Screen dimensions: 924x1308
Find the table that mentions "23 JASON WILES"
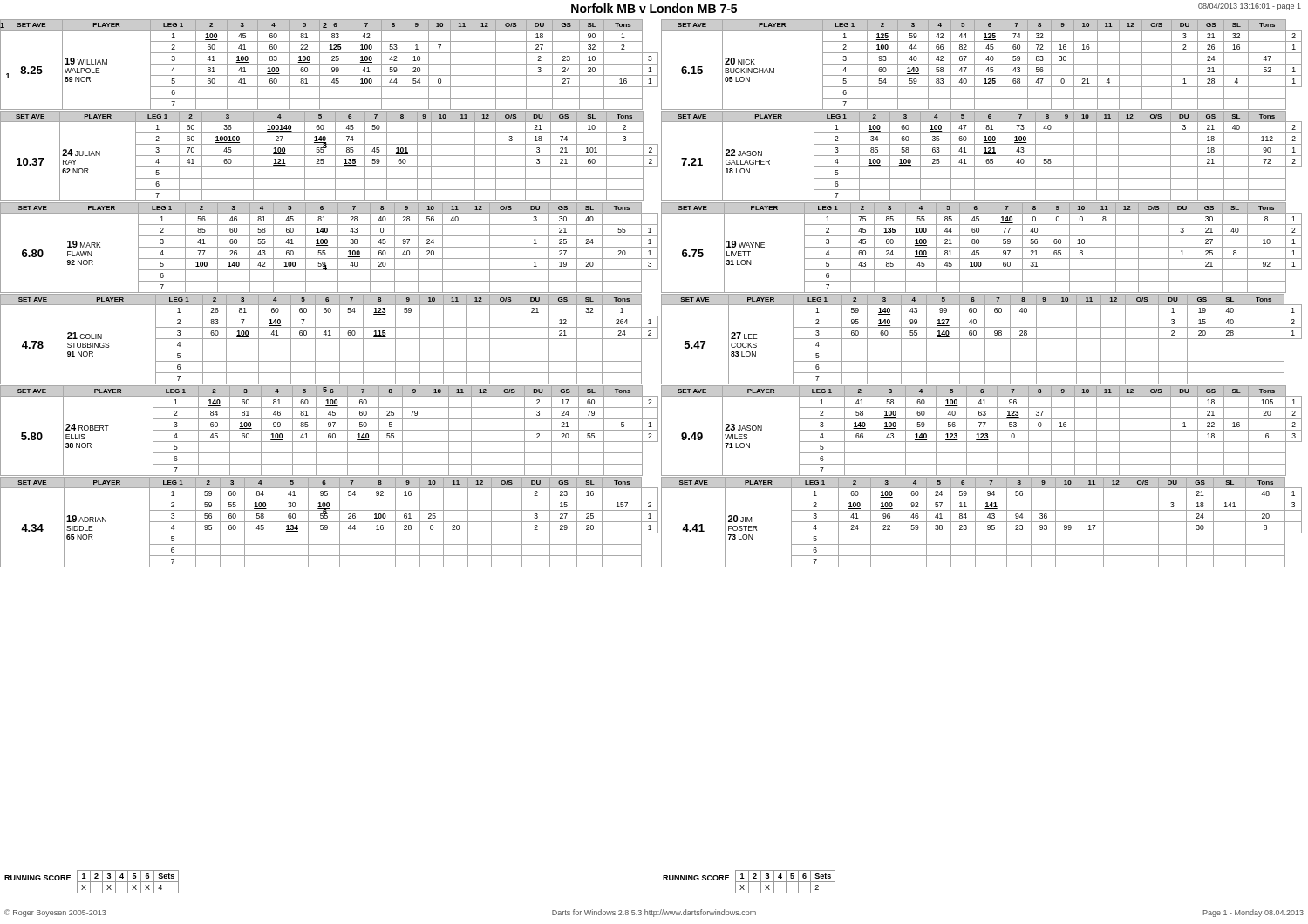click(984, 431)
